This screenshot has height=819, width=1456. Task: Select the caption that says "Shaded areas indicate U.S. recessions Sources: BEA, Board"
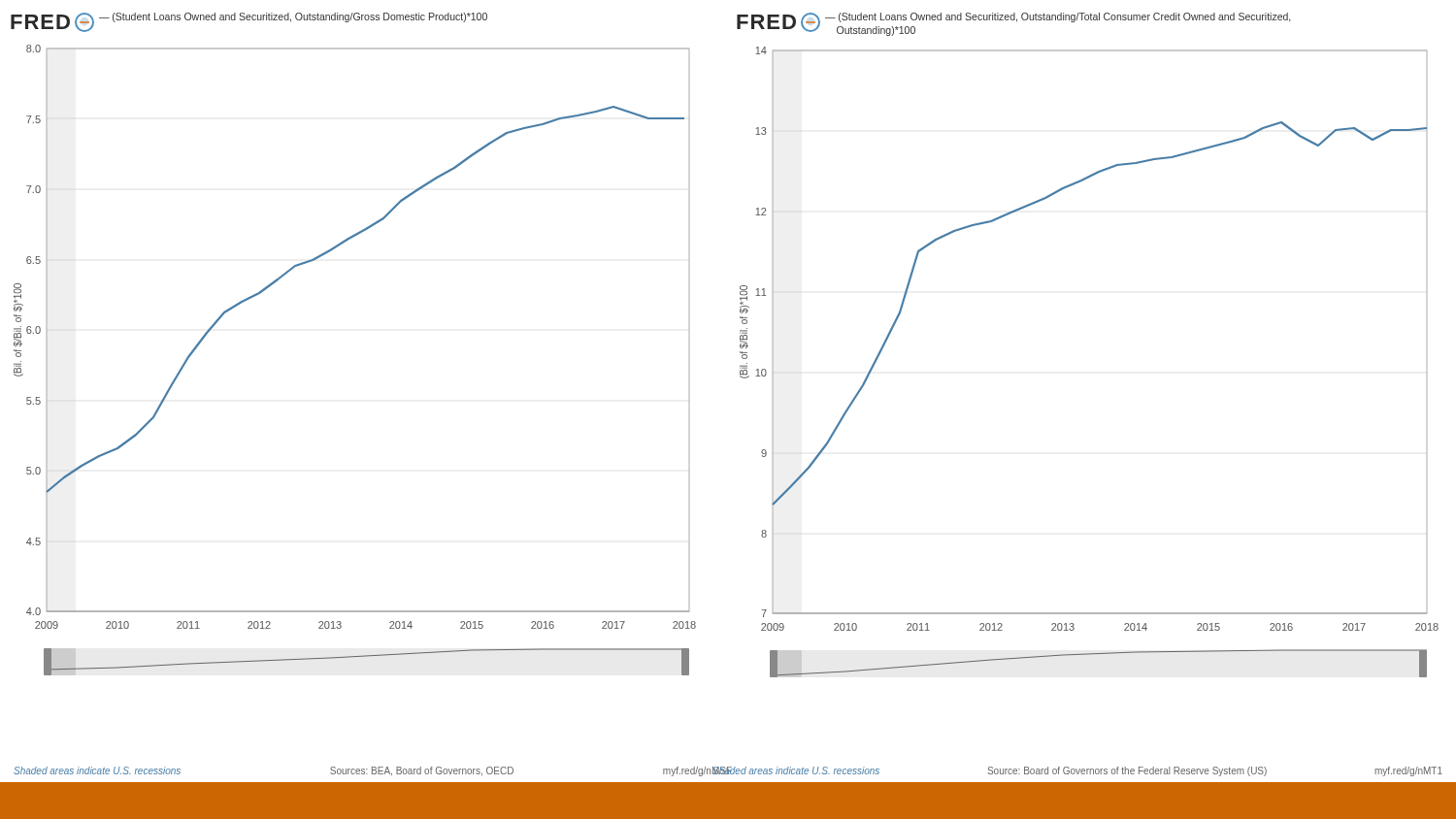373,771
